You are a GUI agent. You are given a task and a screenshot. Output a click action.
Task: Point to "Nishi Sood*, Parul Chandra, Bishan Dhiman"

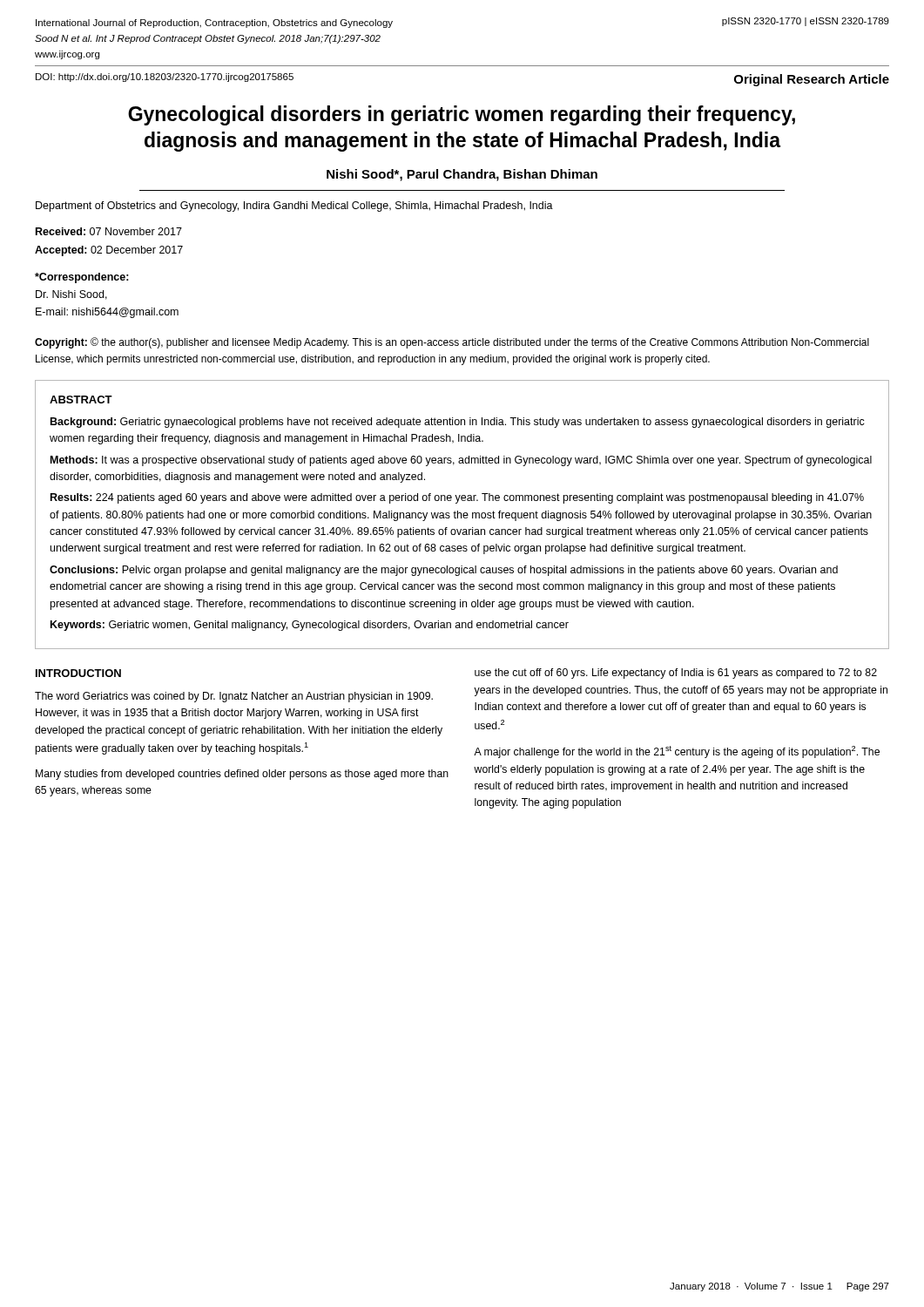pos(462,174)
